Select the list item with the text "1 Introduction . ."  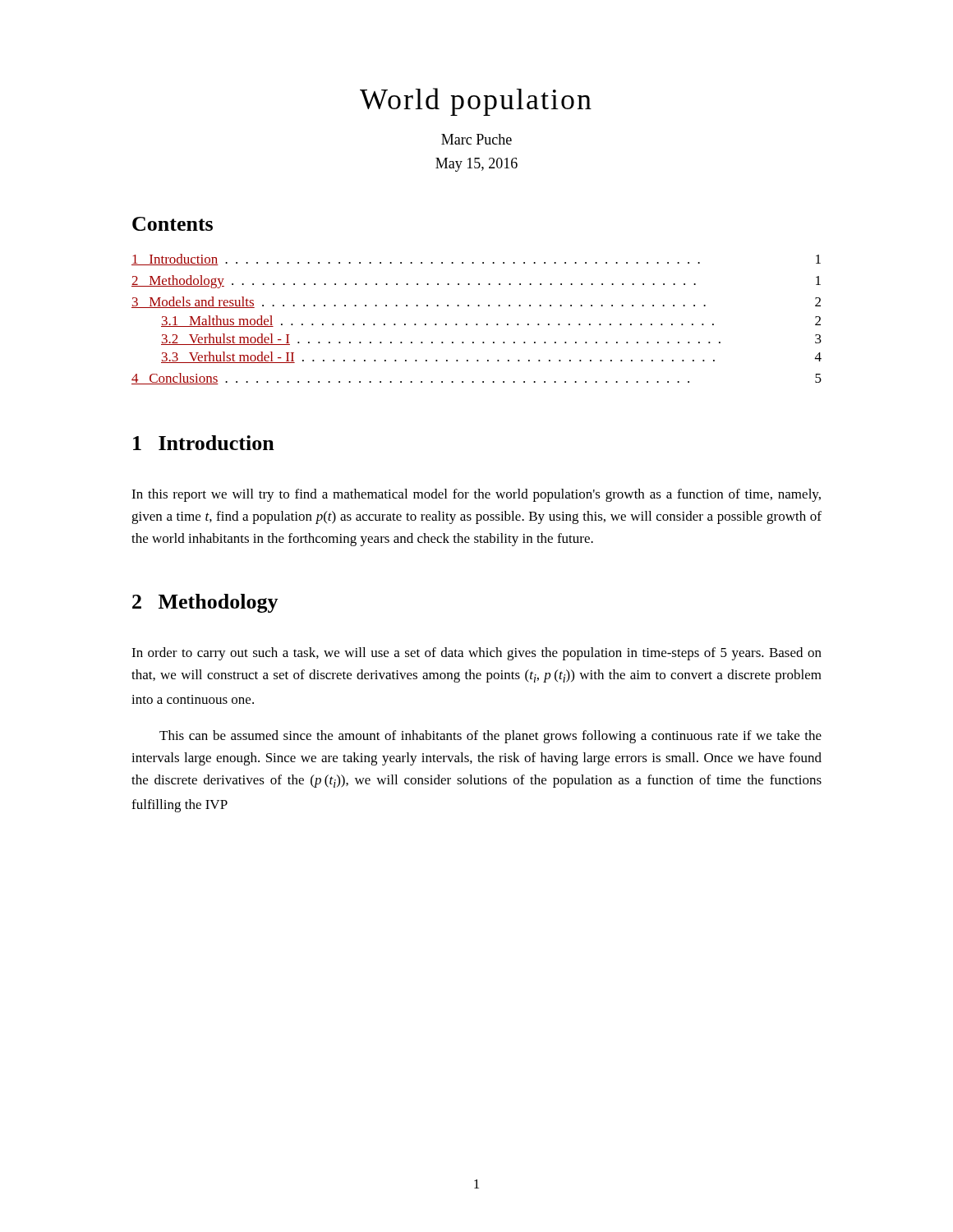pyautogui.click(x=476, y=260)
